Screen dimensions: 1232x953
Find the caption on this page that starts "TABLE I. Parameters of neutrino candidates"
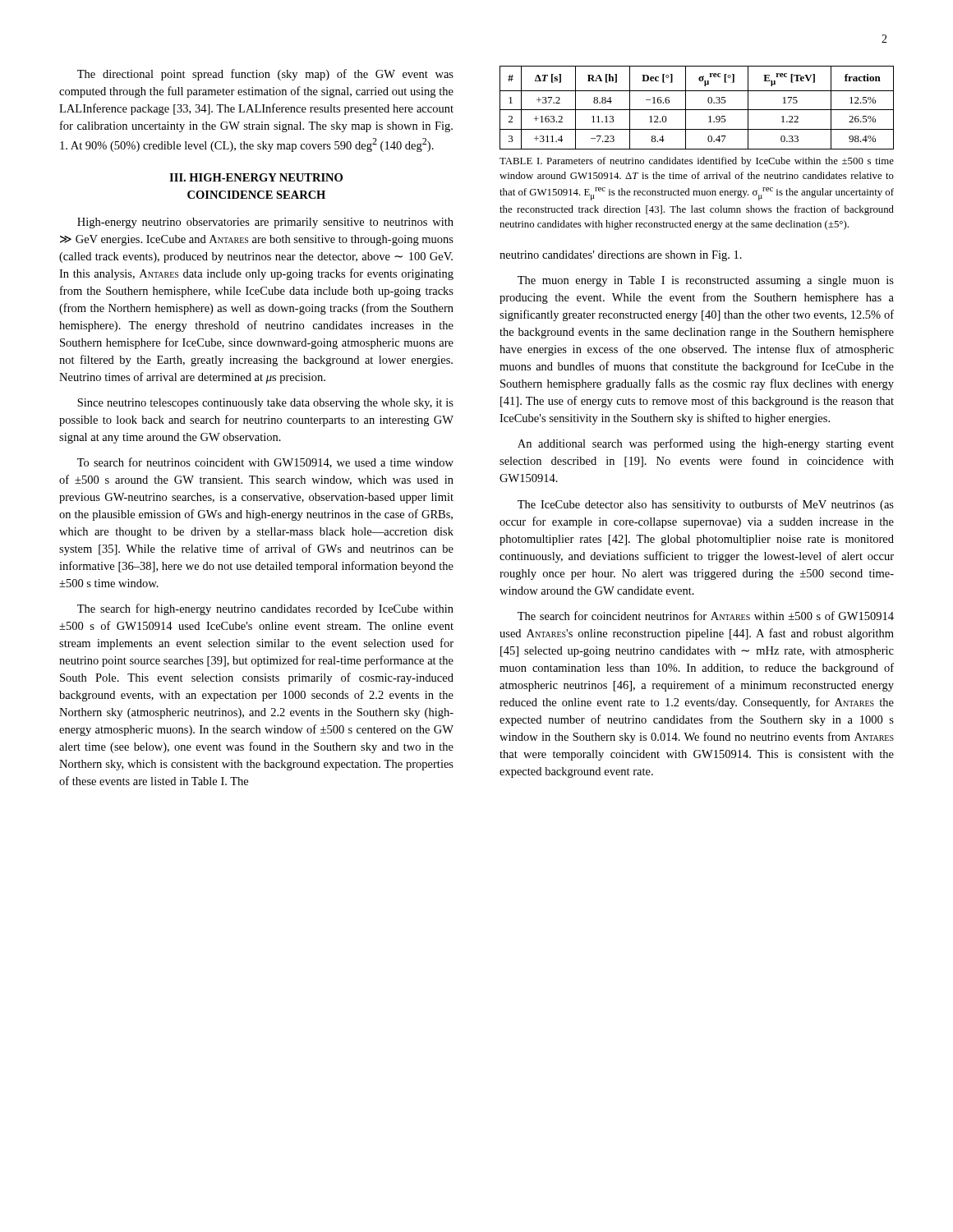[x=697, y=192]
